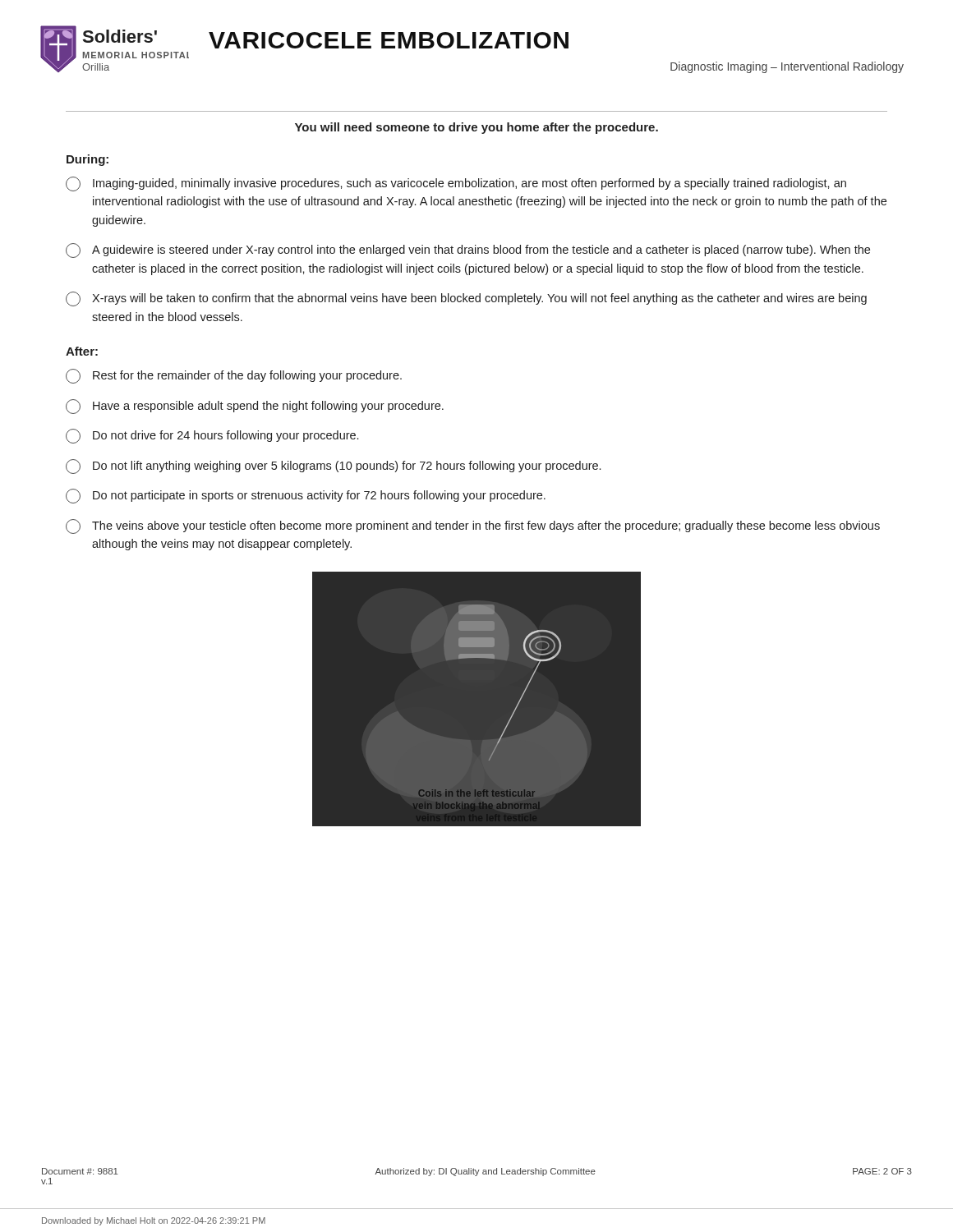The height and width of the screenshot is (1232, 953).
Task: Find the list item with the text "Imaging-guided, minimally invasive procedures, such as varicocele"
Action: click(476, 202)
